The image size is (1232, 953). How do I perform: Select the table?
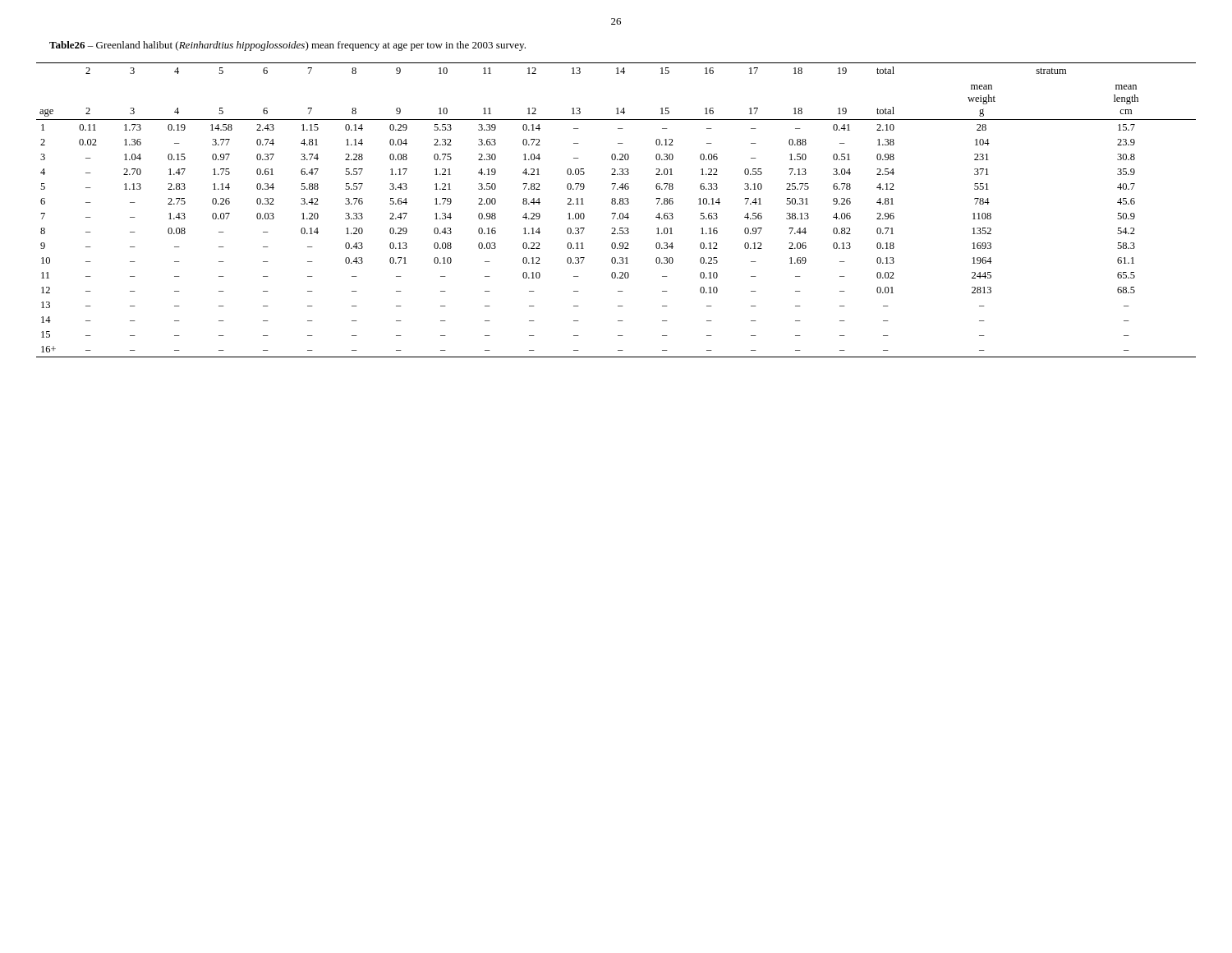(616, 210)
